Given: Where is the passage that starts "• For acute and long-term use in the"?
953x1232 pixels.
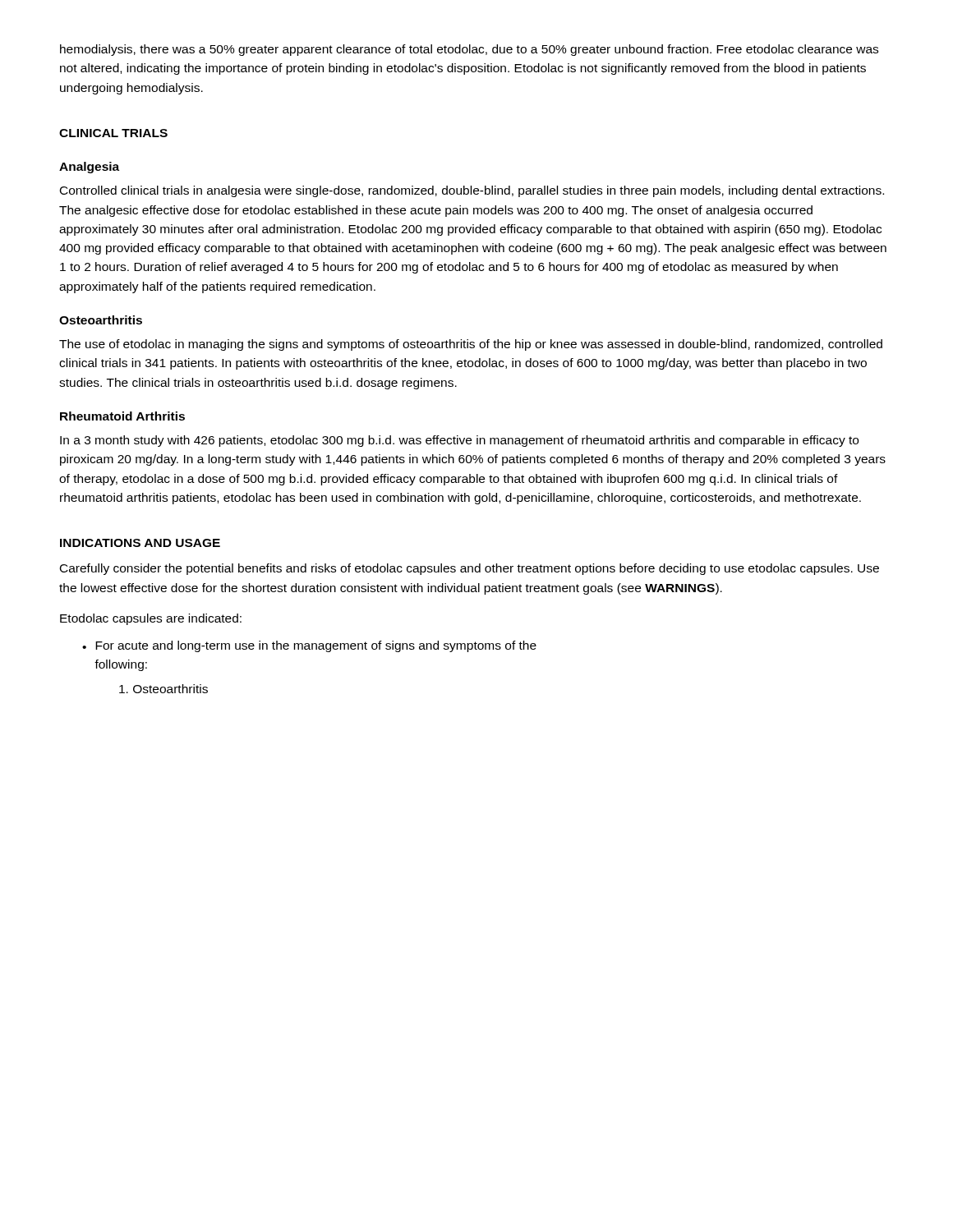Looking at the screenshot, I should pos(309,655).
